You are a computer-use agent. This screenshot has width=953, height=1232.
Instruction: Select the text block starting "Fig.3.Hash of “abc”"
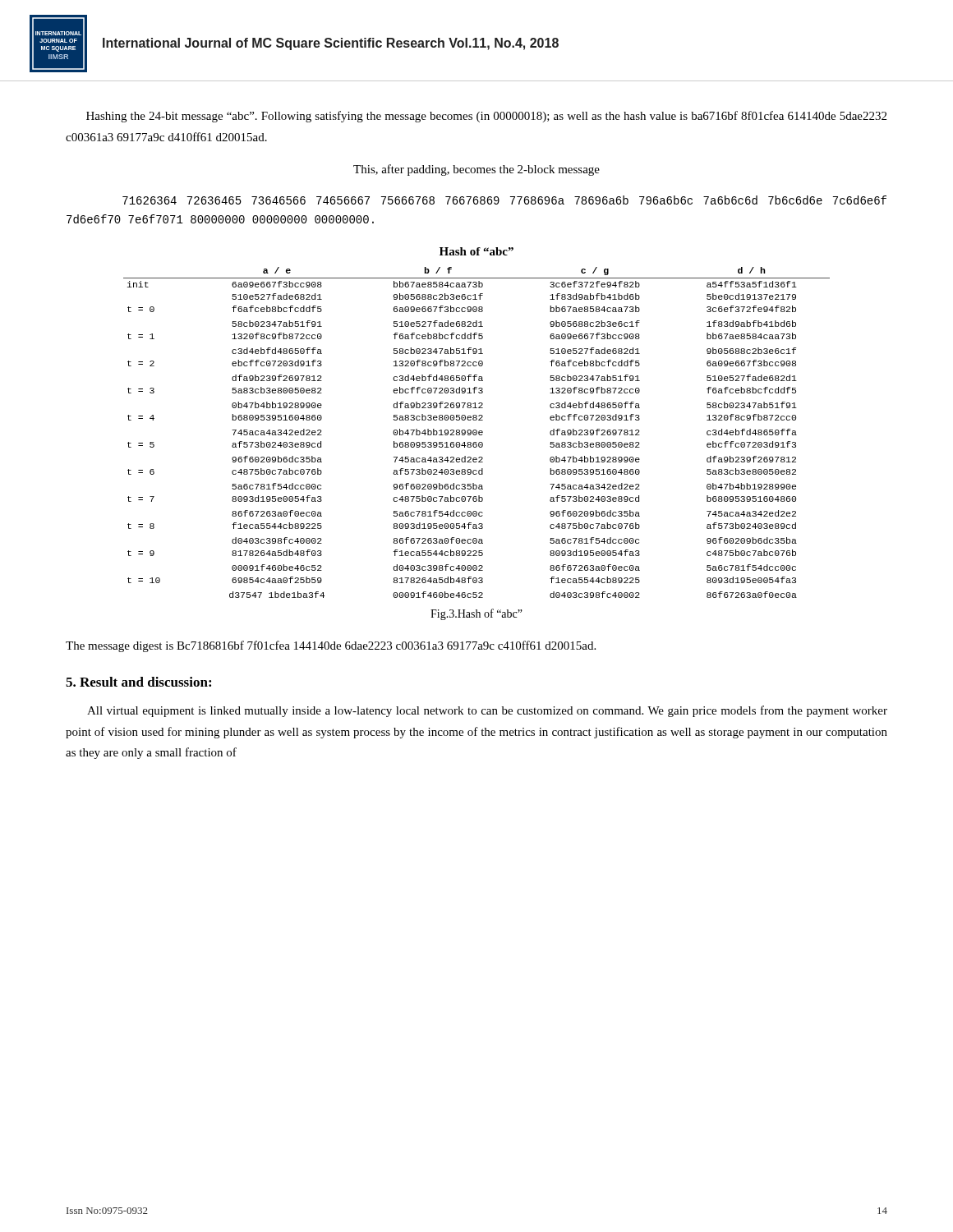point(476,614)
